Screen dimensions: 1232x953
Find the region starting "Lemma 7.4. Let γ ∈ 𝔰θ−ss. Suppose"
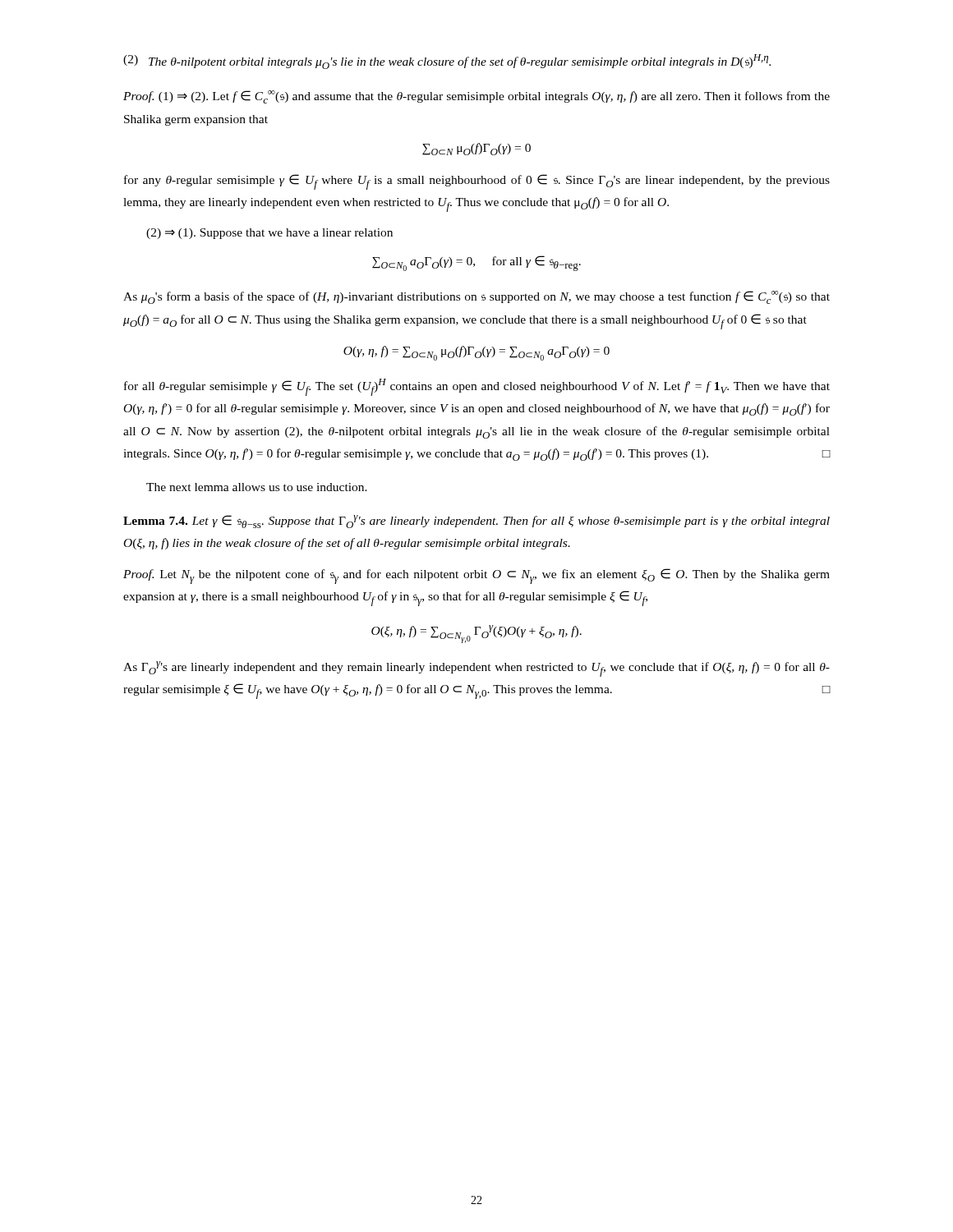(476, 530)
